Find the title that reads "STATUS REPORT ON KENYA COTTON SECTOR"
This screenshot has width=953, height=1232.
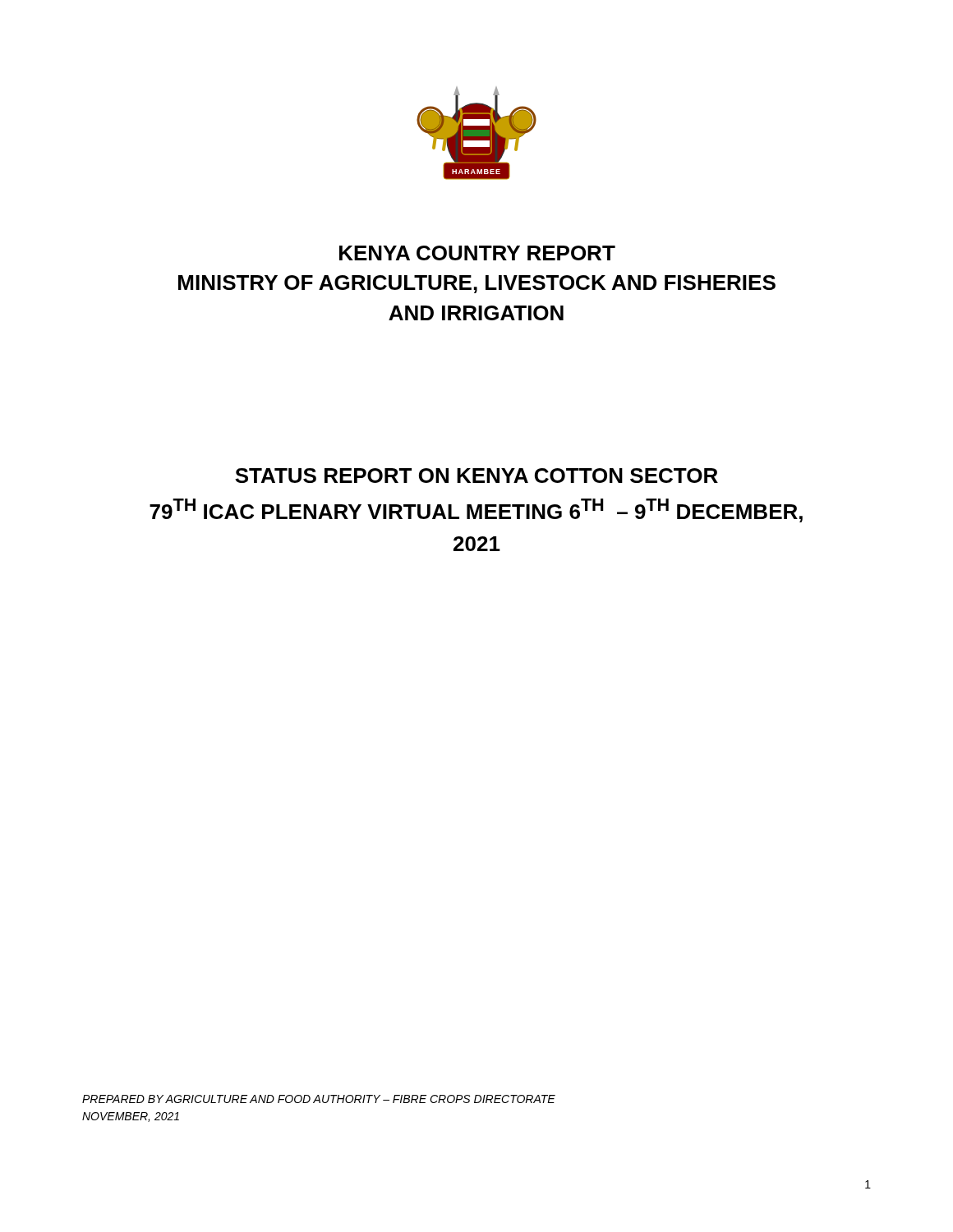[476, 510]
